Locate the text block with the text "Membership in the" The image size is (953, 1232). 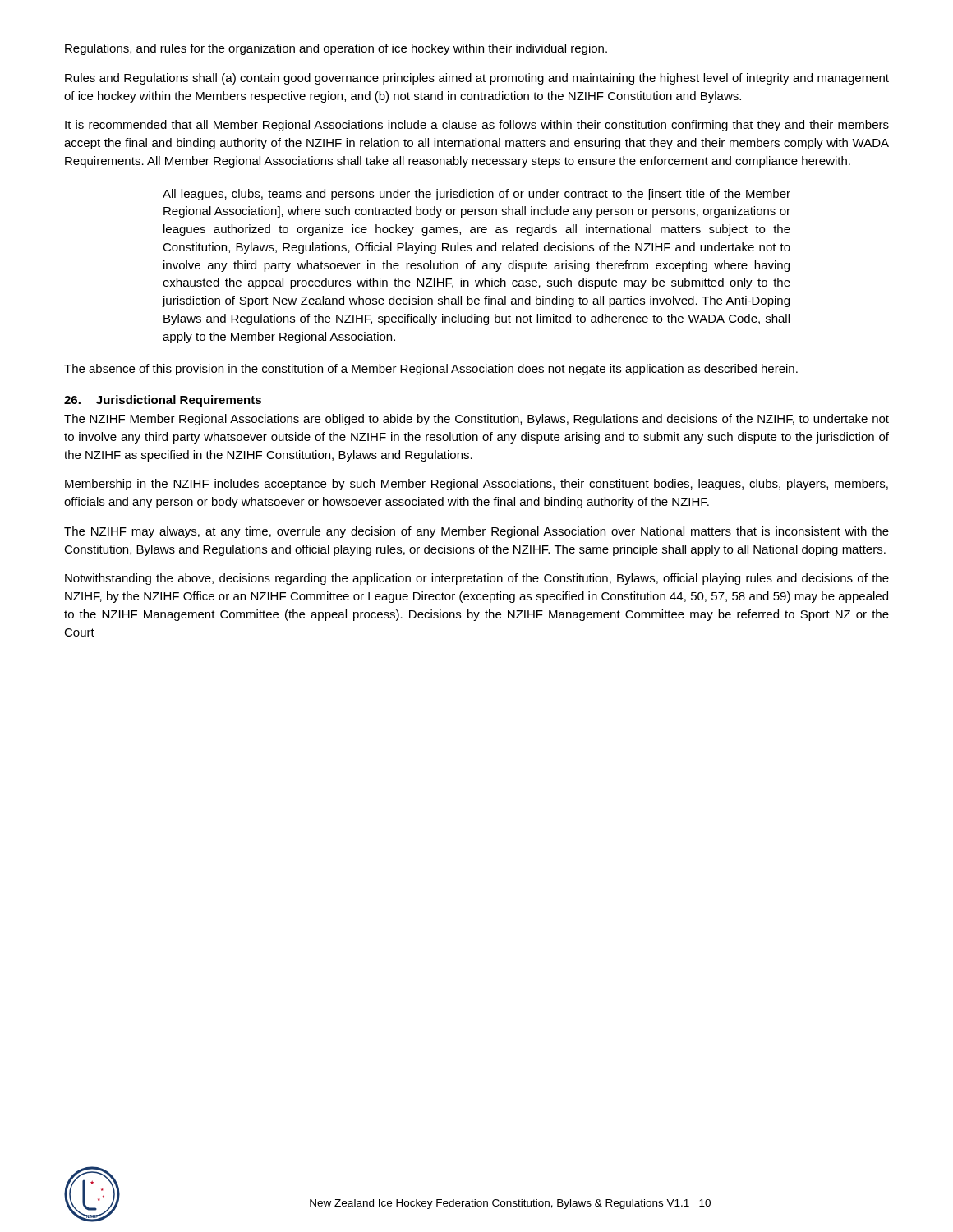476,492
